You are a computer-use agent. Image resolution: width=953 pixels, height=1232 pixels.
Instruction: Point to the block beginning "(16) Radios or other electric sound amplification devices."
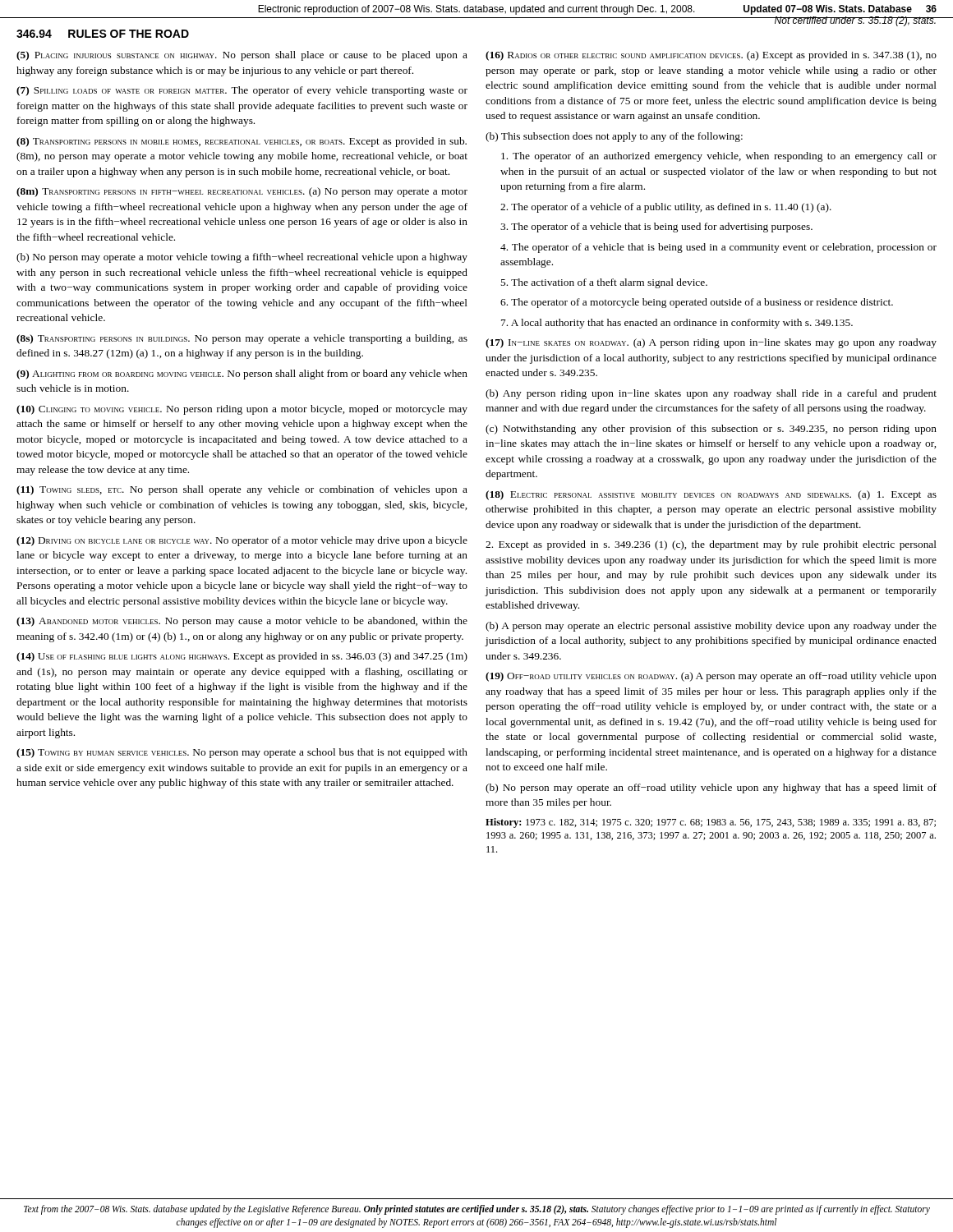[x=711, y=85]
